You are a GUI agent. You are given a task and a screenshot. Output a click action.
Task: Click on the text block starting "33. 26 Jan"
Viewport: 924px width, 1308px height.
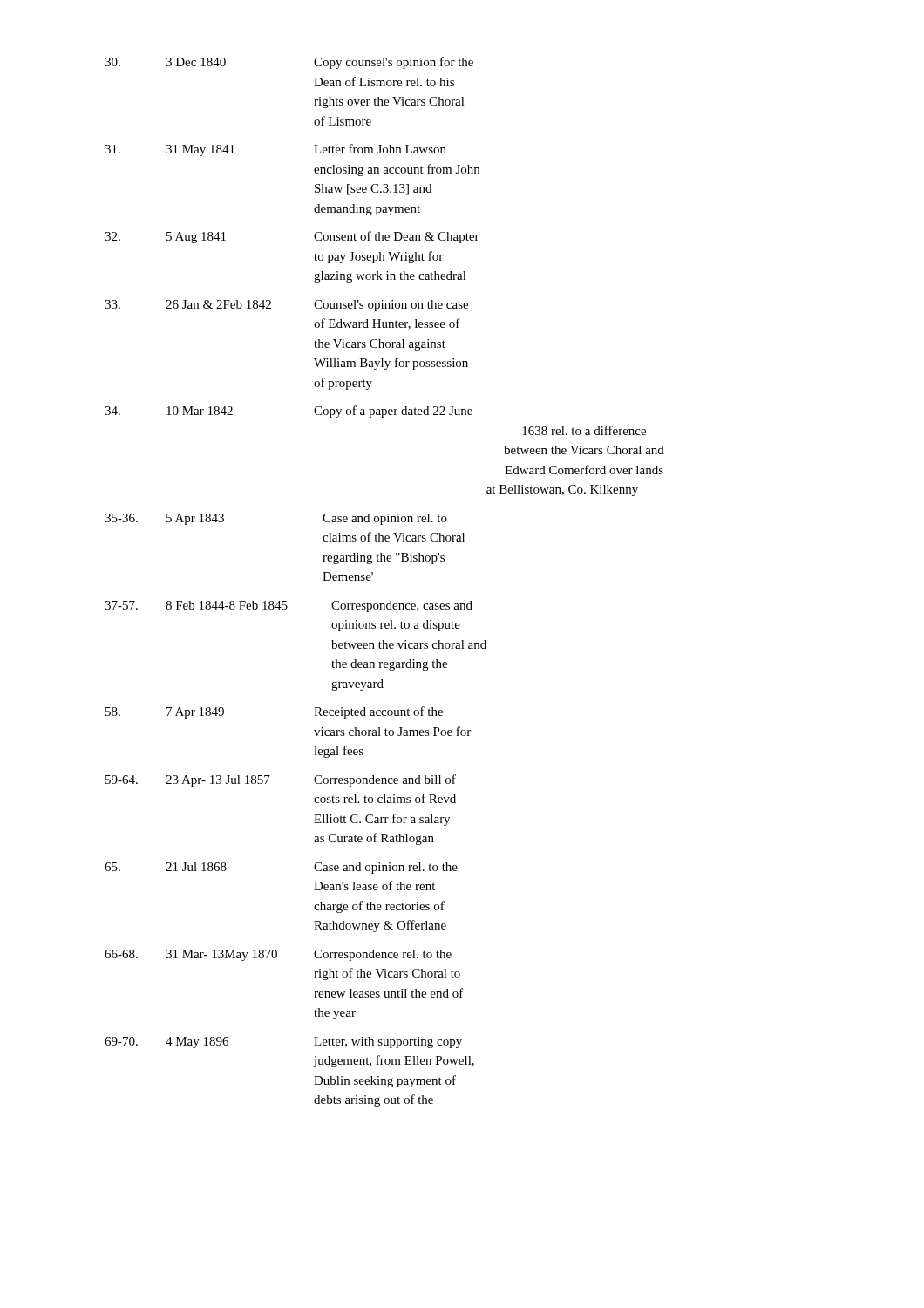219,306
